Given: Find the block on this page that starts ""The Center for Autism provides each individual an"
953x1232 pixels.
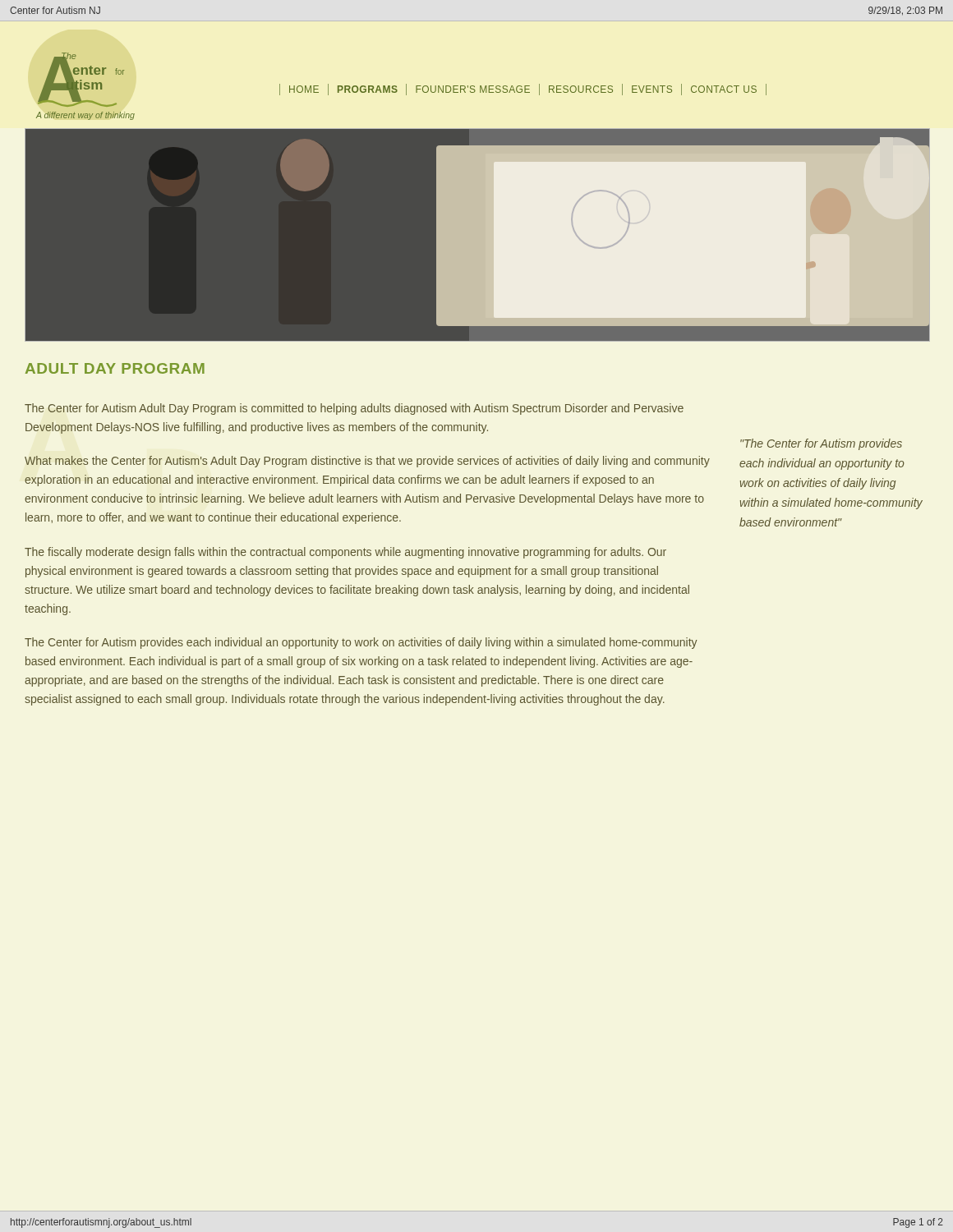Looking at the screenshot, I should (x=831, y=483).
